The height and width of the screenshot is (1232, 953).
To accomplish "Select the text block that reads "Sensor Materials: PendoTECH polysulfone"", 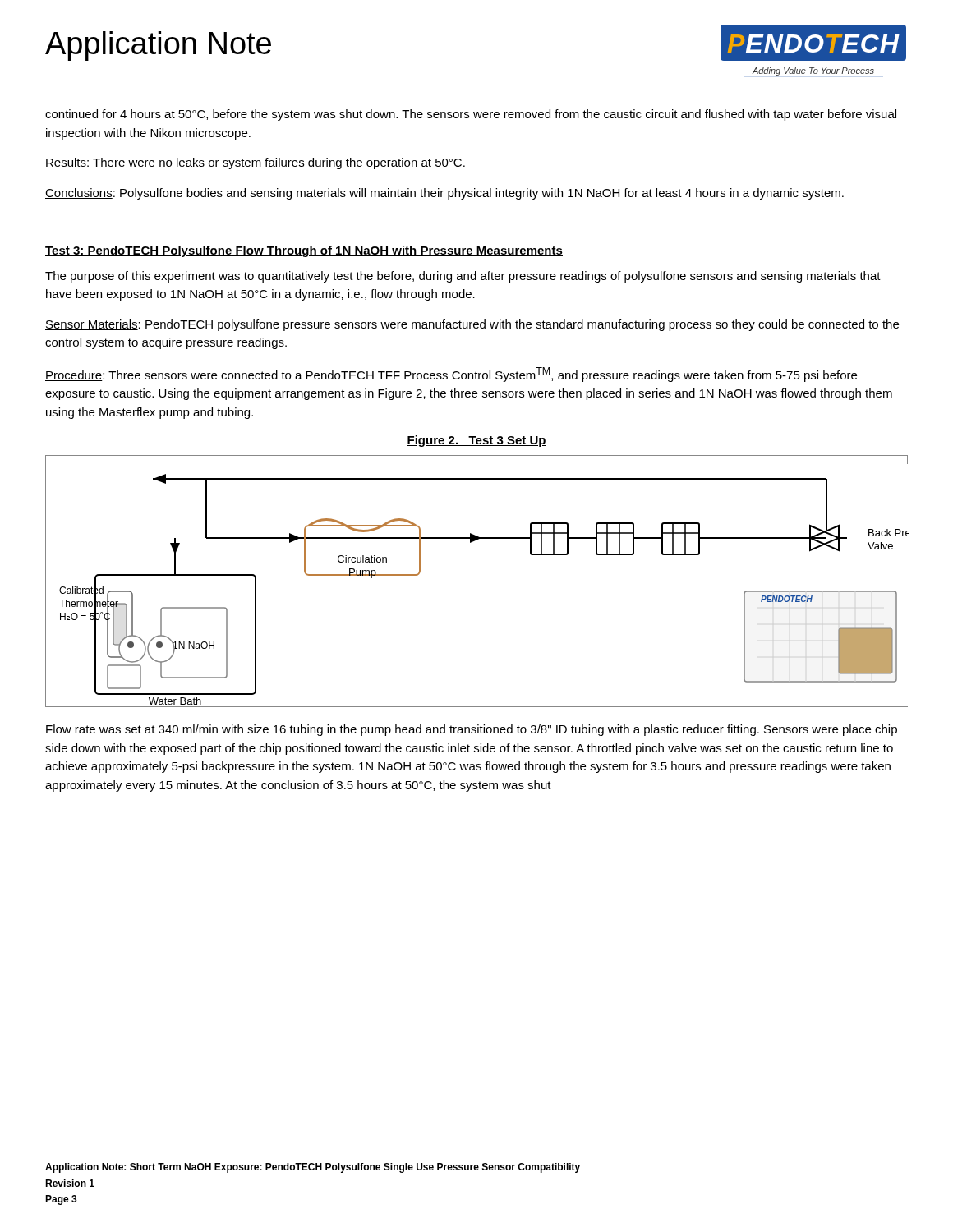I will (x=472, y=333).
